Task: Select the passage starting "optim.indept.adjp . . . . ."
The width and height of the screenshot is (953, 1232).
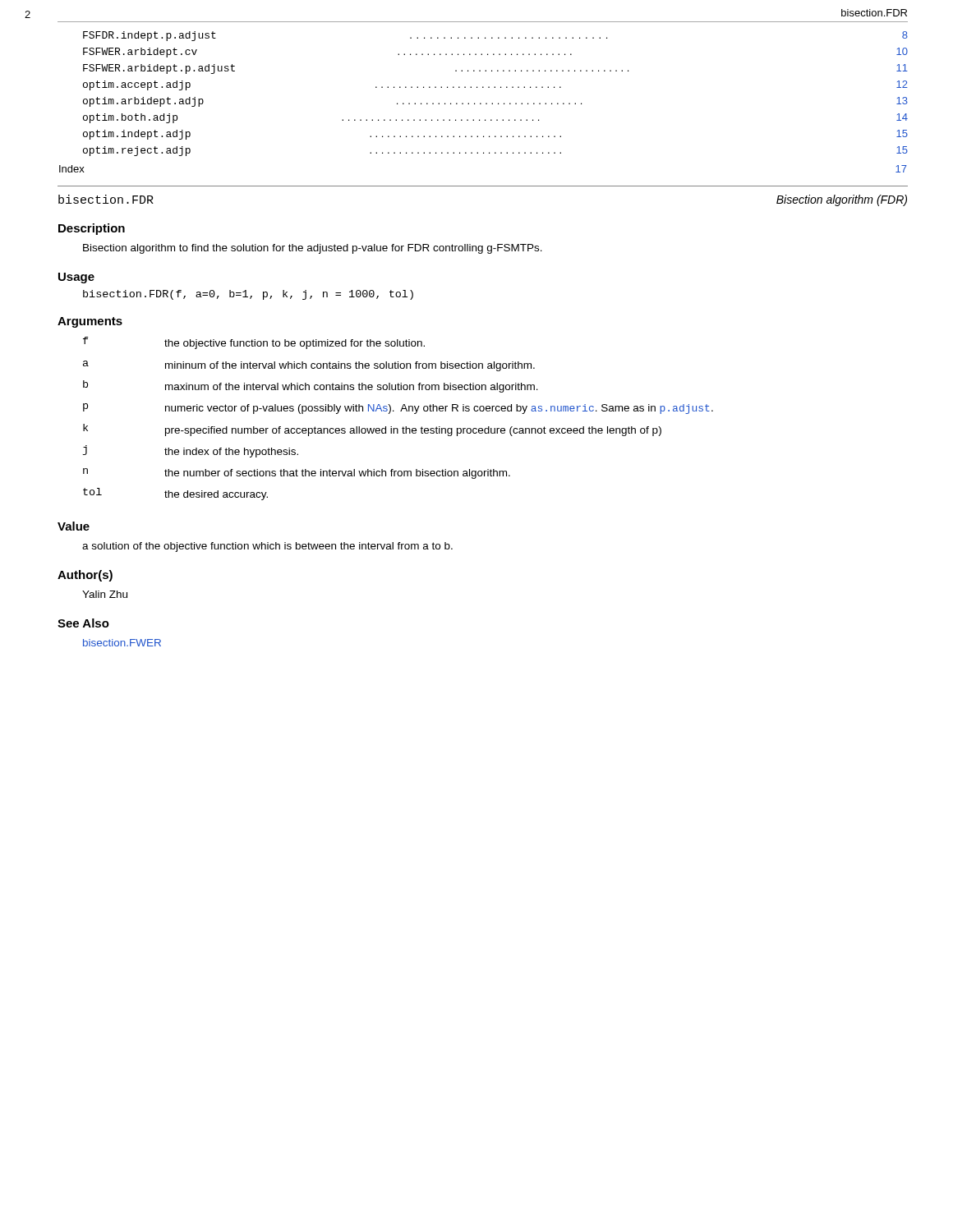Action: pos(495,134)
